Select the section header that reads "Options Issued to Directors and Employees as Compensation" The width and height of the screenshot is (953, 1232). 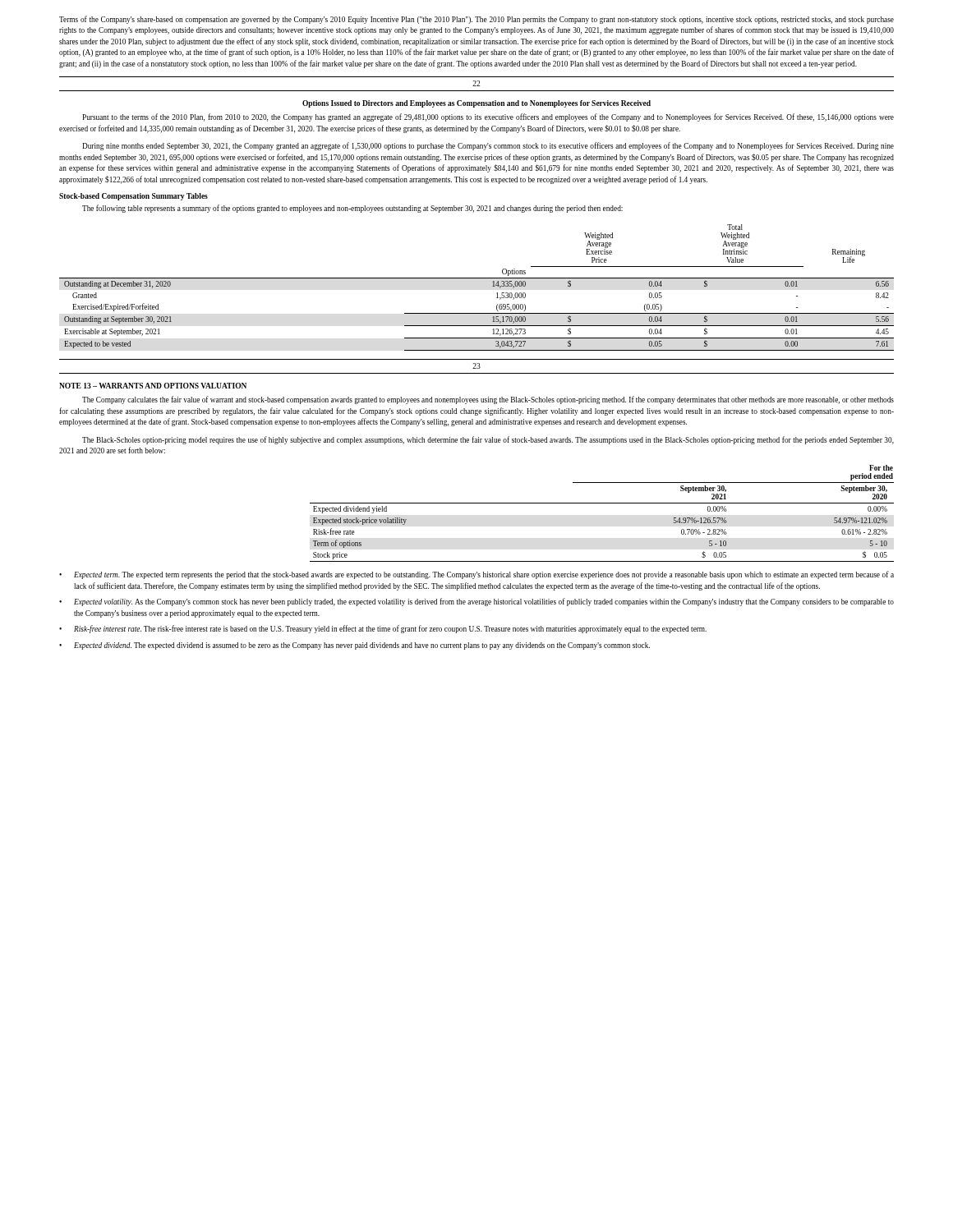[476, 104]
